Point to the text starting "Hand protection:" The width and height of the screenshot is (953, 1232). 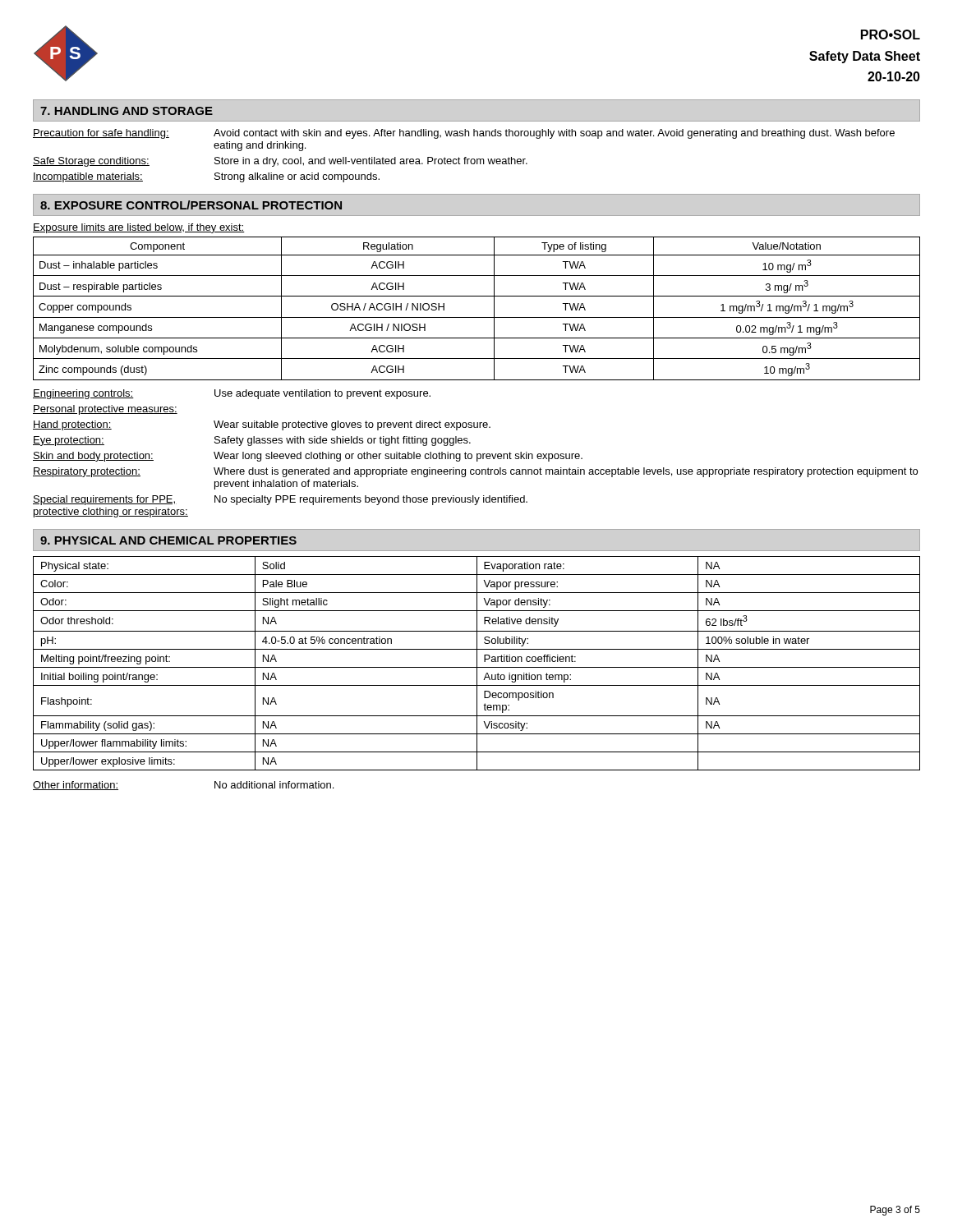coord(72,424)
